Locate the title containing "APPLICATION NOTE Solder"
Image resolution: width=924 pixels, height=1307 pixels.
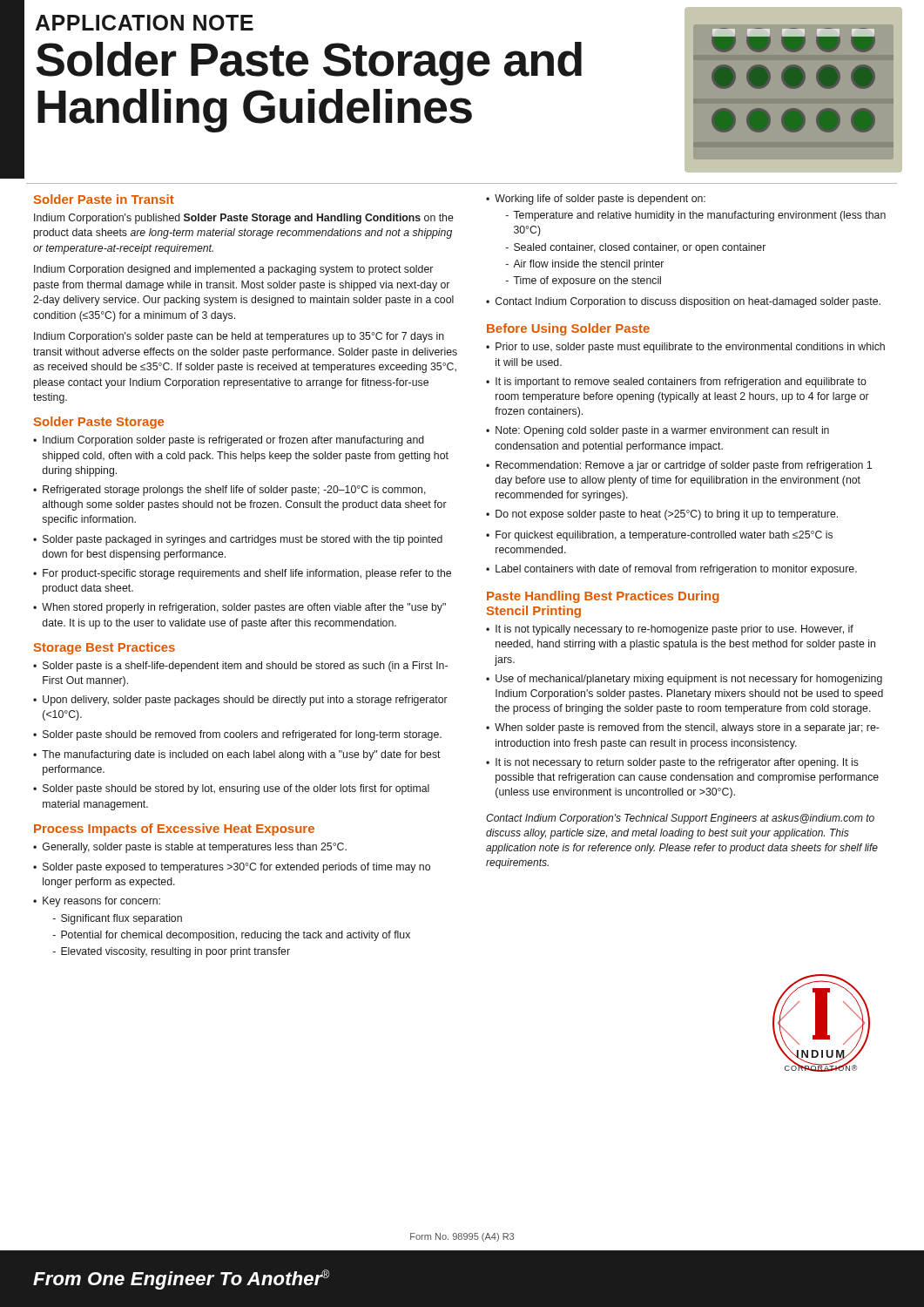(x=318, y=70)
